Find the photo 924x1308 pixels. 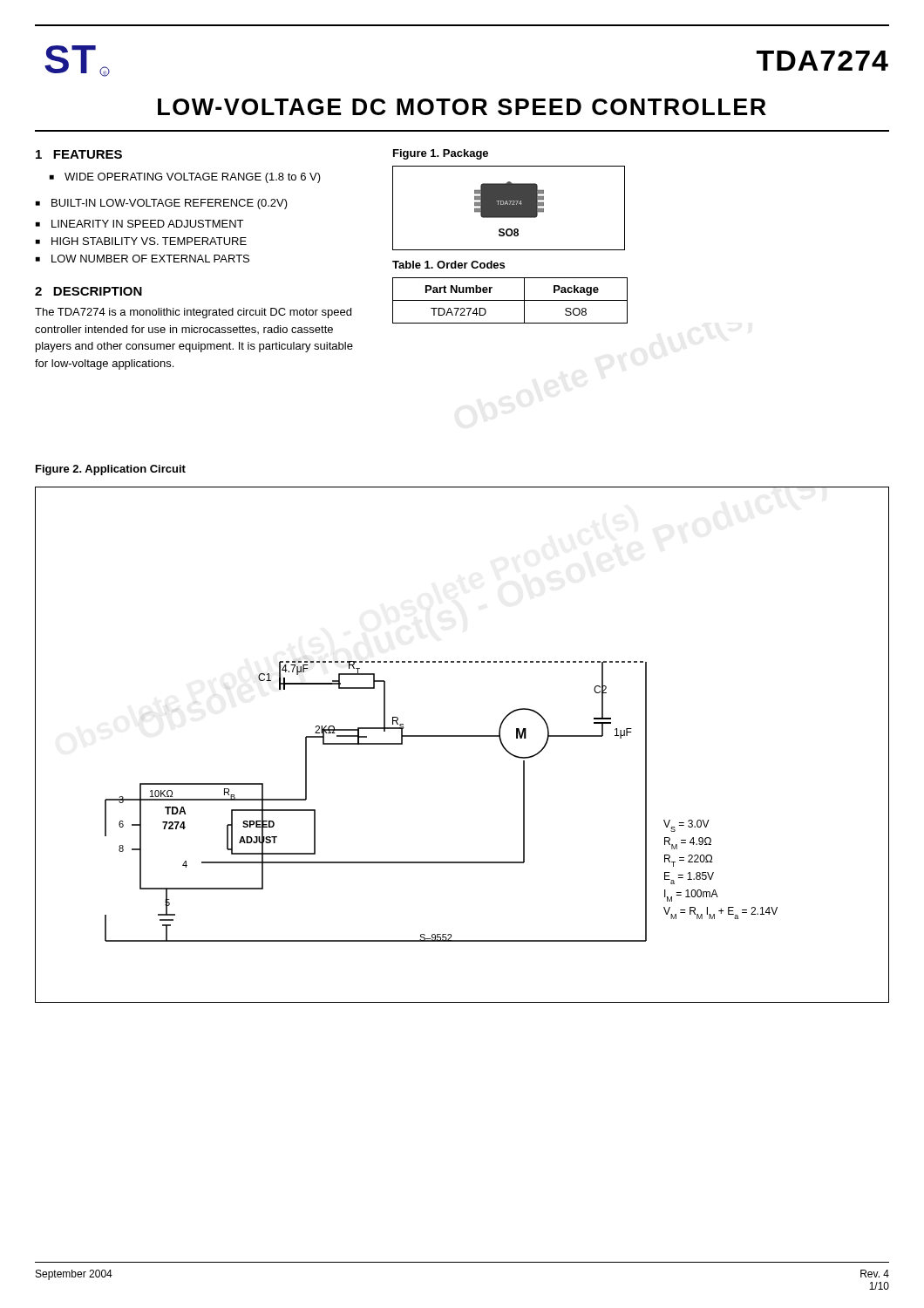[509, 208]
